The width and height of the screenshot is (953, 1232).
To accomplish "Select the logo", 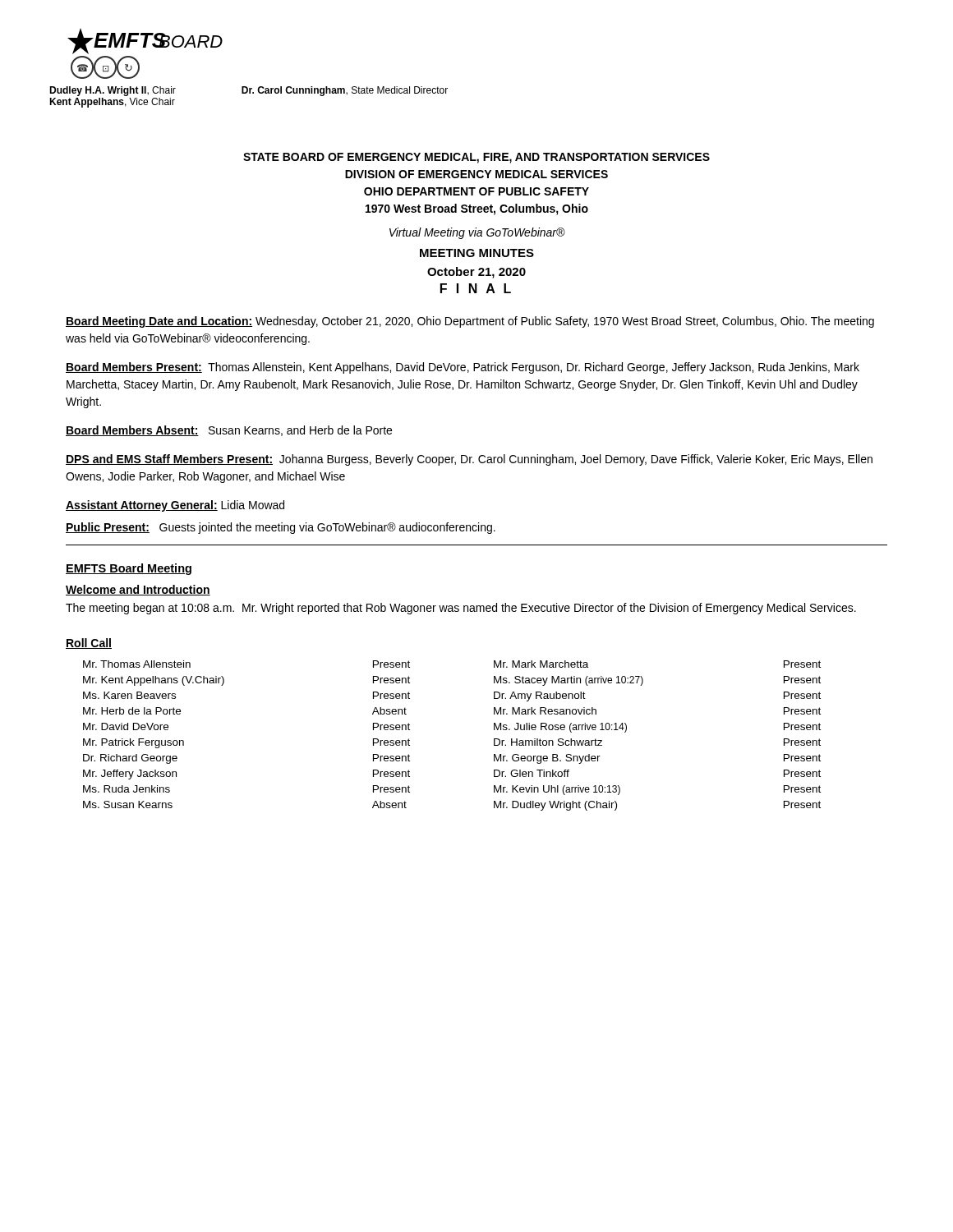I will tap(140, 59).
